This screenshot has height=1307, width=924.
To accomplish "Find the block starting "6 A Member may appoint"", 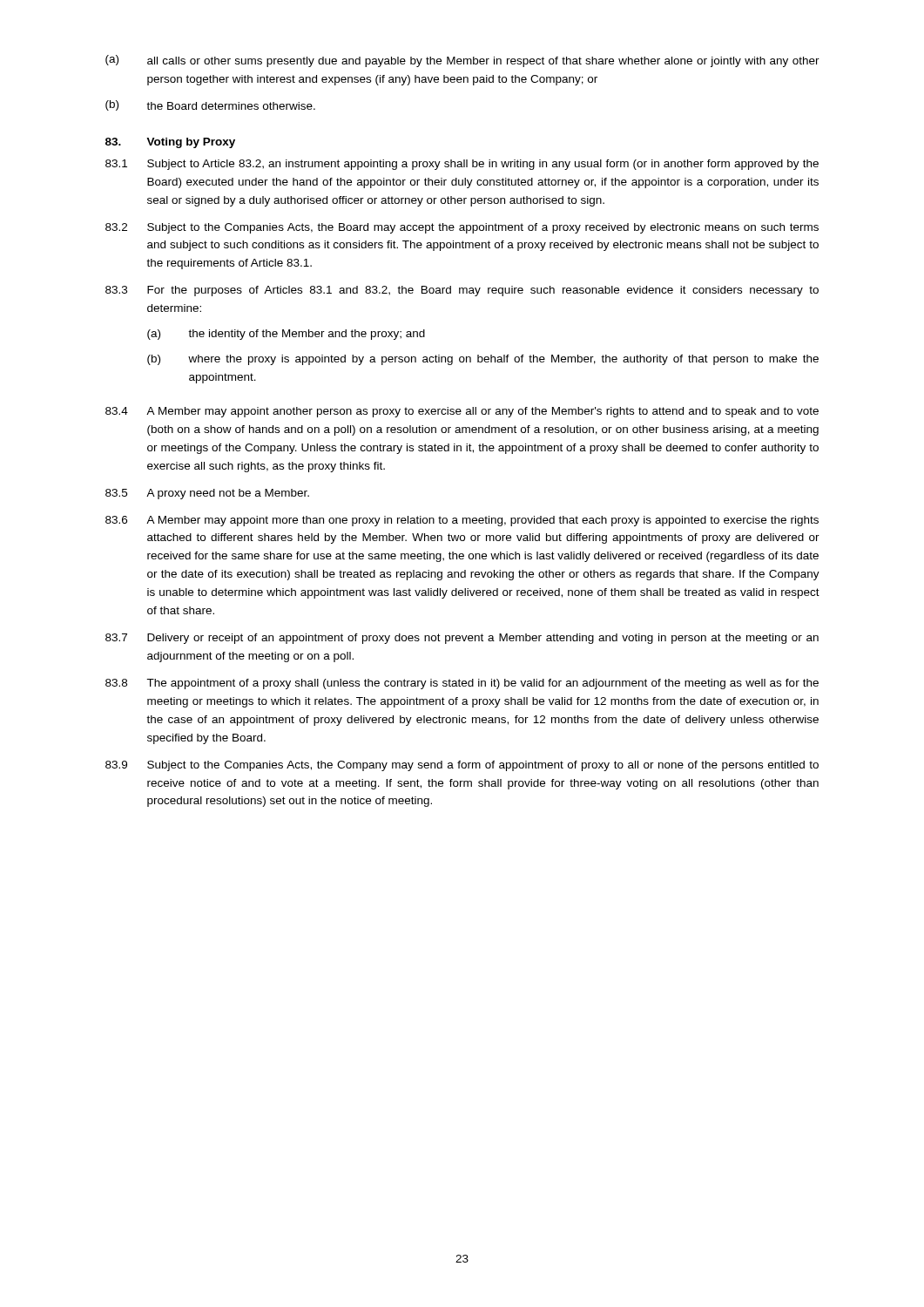I will (x=462, y=566).
